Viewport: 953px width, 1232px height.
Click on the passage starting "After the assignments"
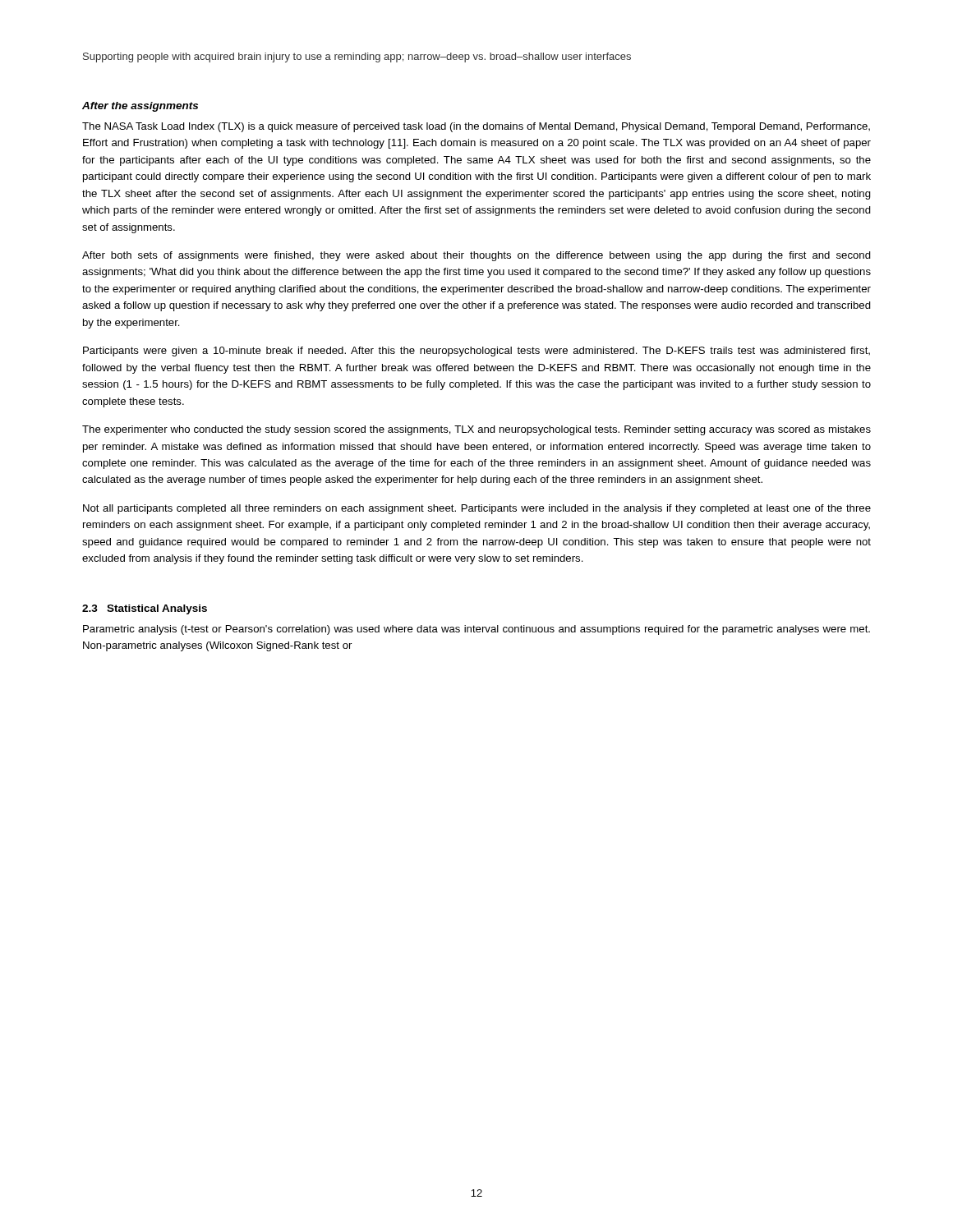coord(140,105)
